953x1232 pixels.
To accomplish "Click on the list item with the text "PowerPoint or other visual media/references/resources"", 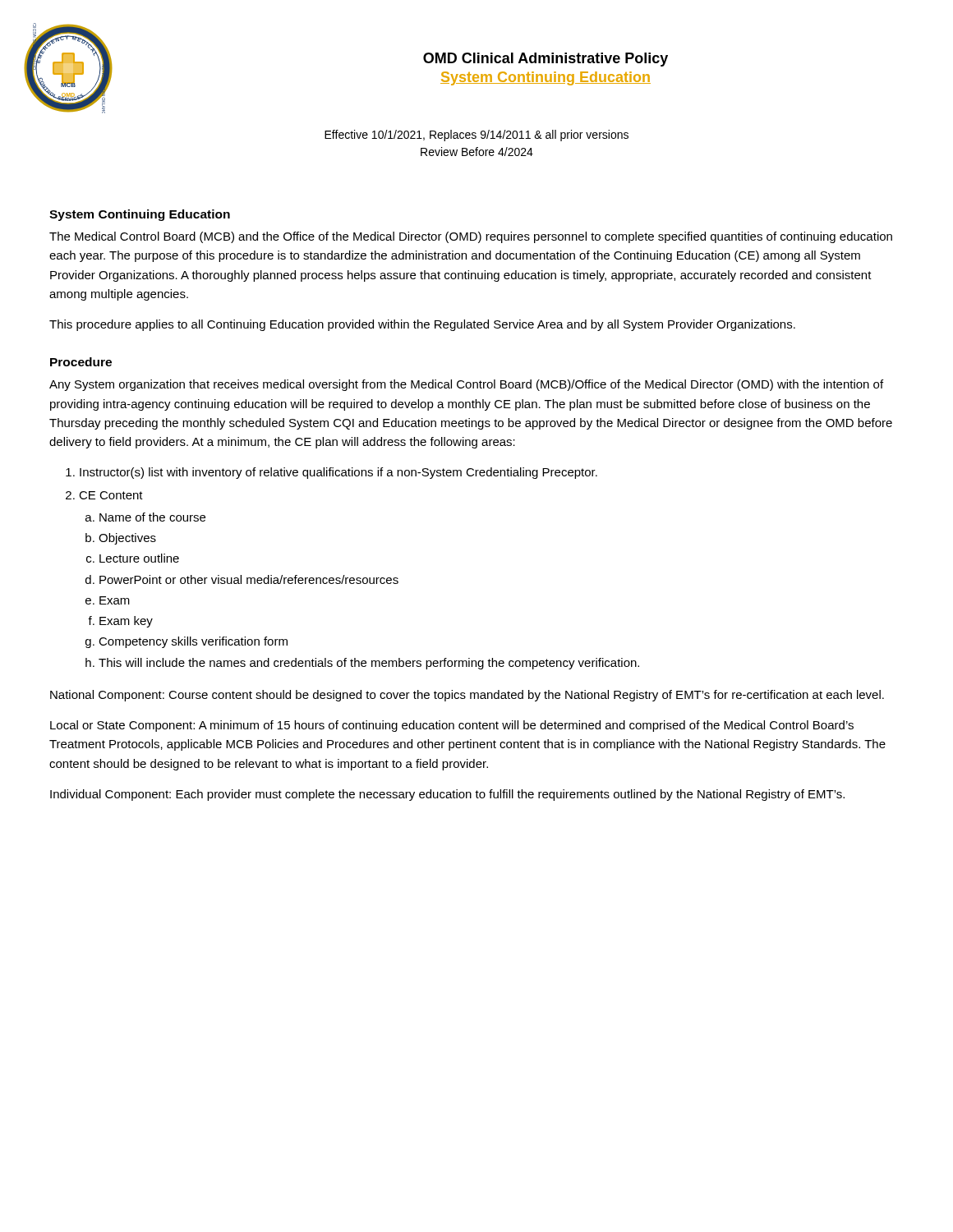I will tap(249, 579).
